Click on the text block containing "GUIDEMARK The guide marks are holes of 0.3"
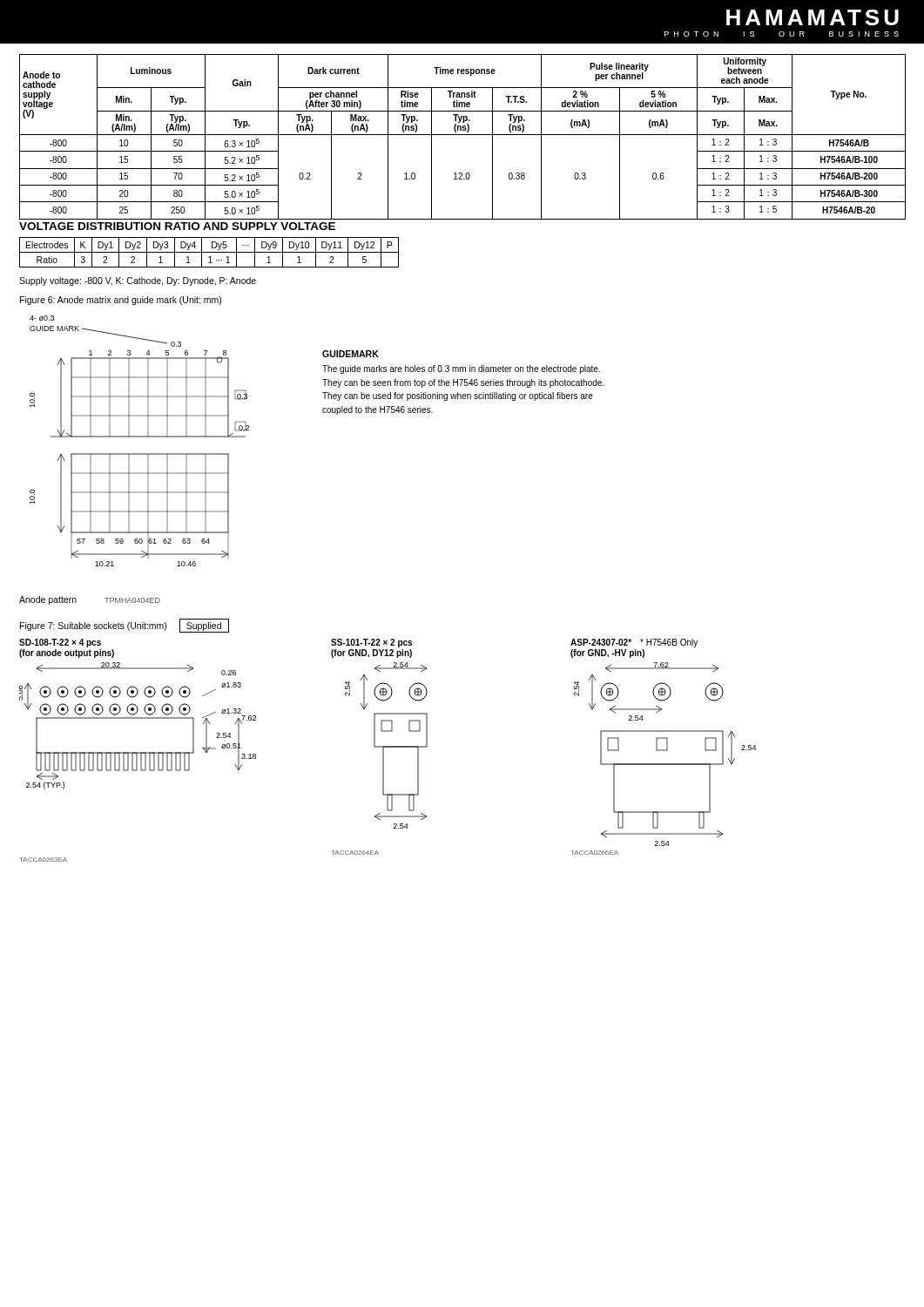924x1307 pixels. (x=475, y=383)
